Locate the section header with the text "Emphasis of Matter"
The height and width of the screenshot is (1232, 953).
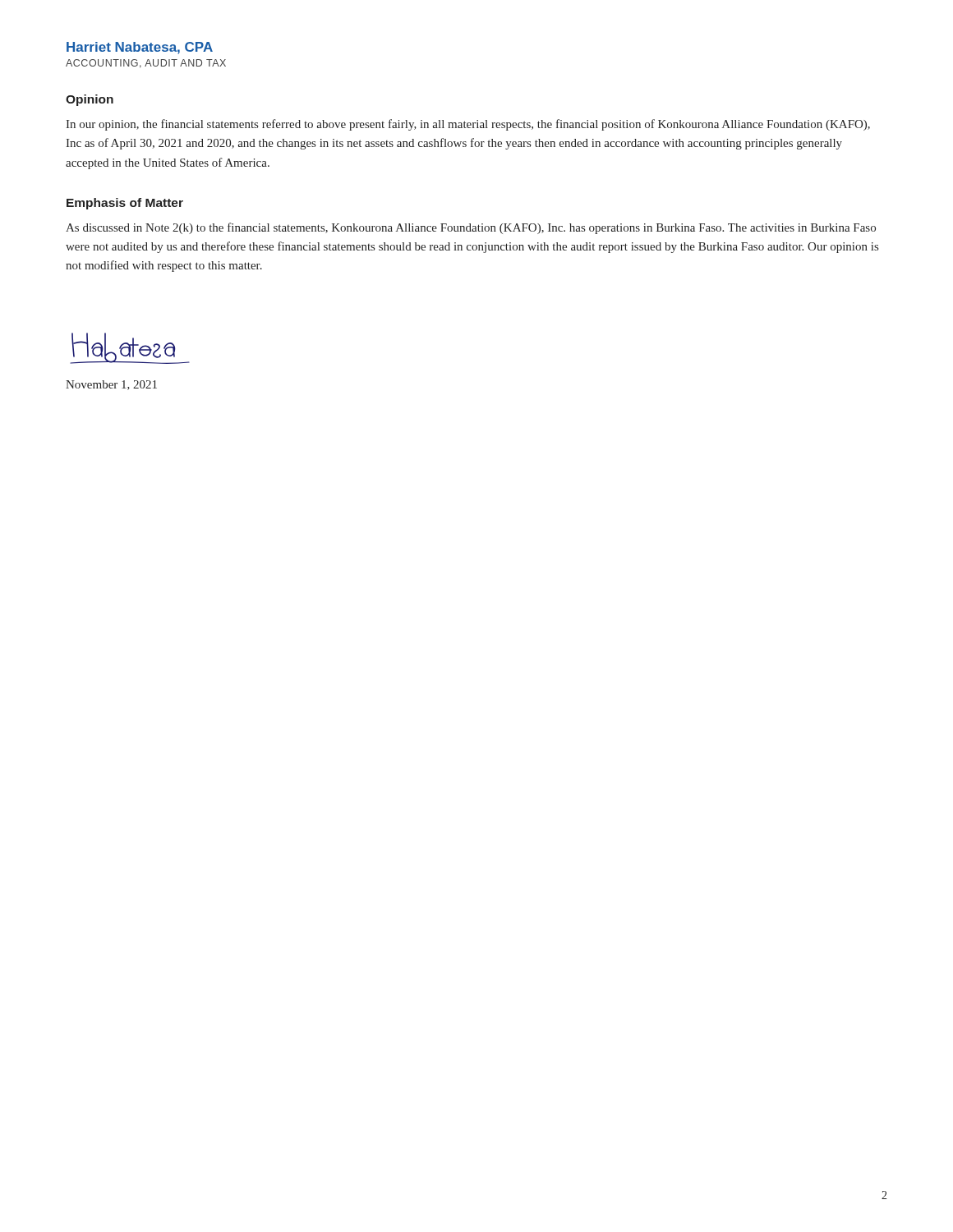tap(124, 203)
